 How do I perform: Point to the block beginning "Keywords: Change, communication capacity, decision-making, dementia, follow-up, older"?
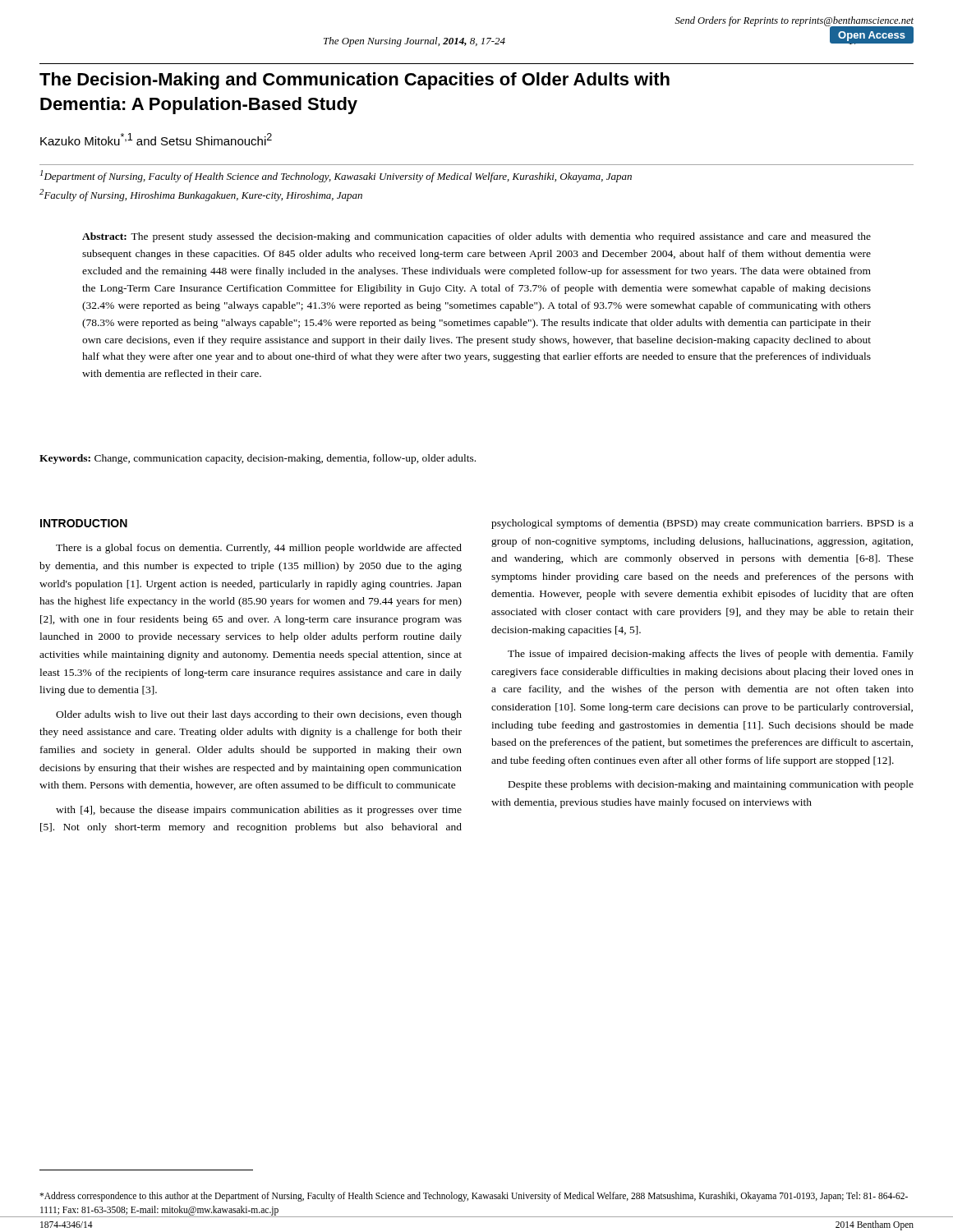258,458
